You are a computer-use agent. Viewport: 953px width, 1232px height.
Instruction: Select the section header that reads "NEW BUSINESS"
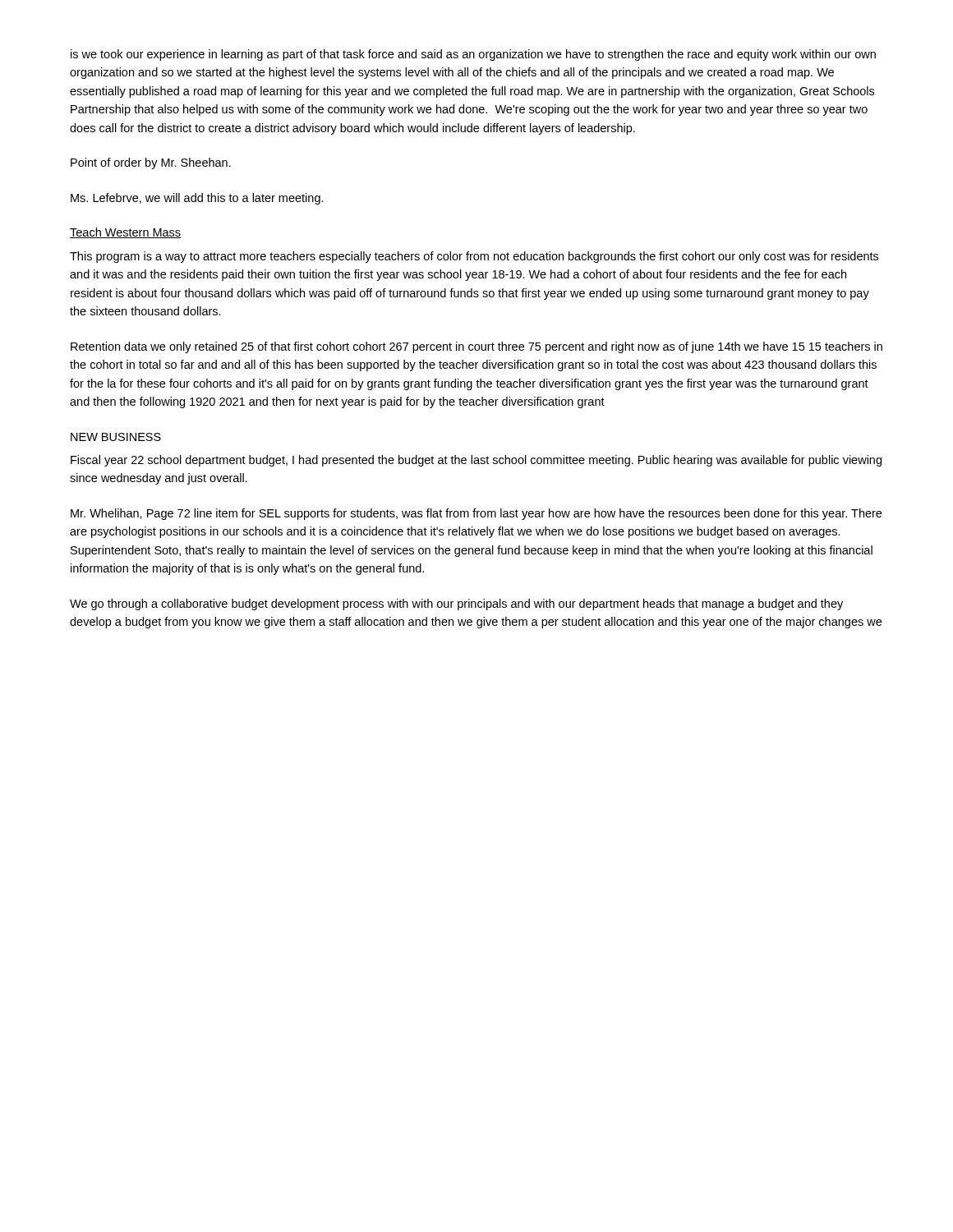(x=116, y=437)
